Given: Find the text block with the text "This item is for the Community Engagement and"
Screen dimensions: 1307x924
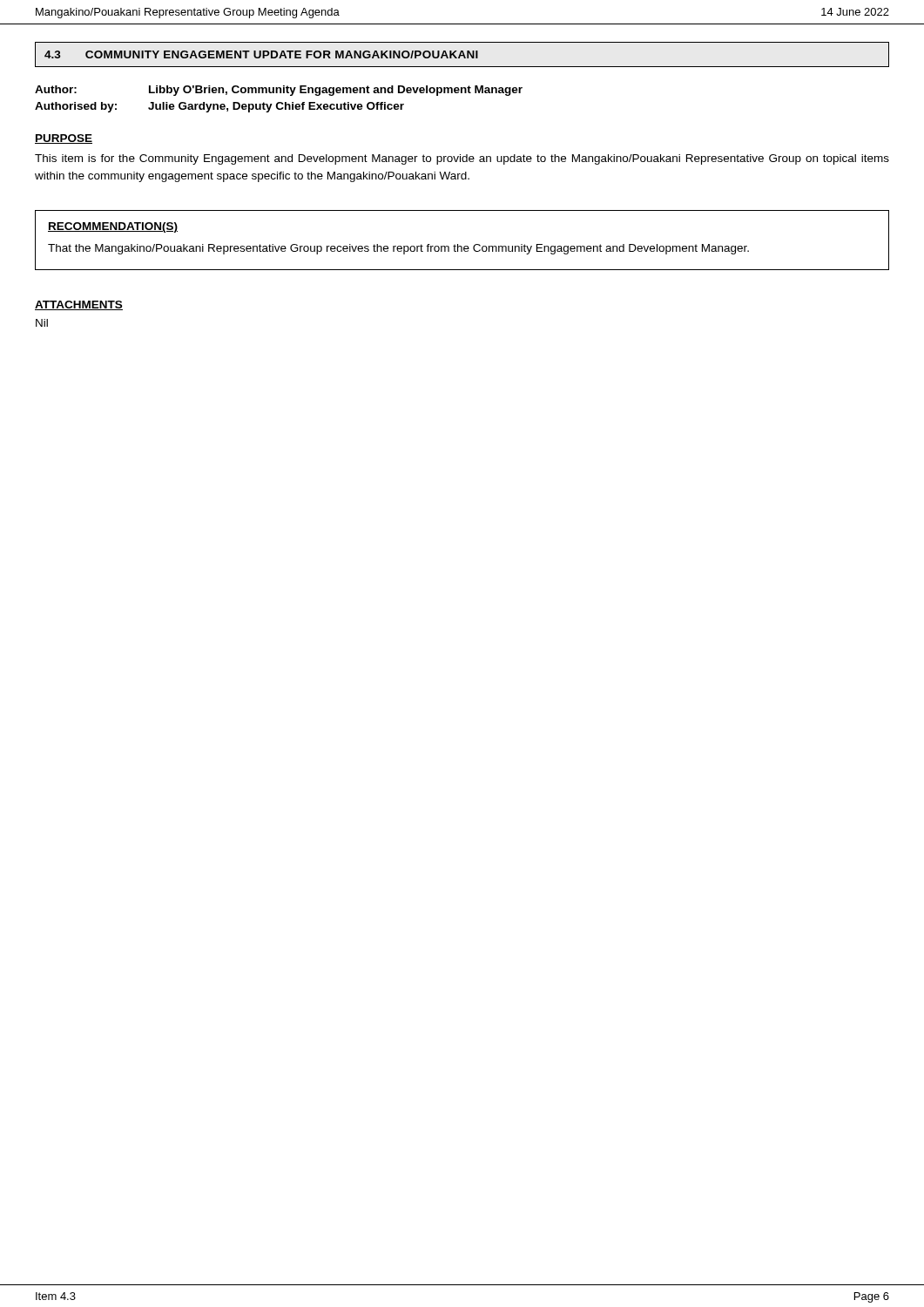Looking at the screenshot, I should pos(462,167).
